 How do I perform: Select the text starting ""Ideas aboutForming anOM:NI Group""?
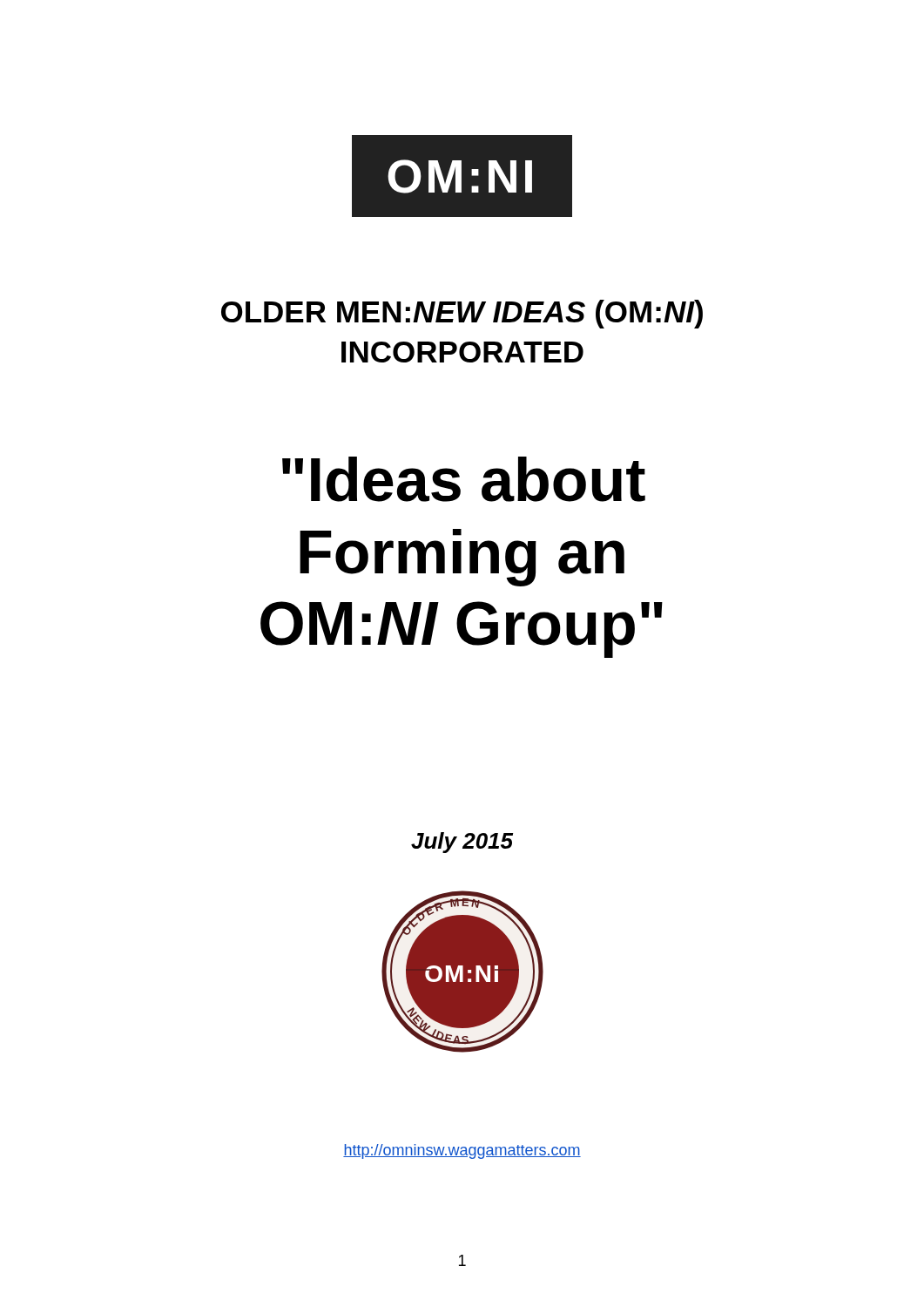[x=462, y=552]
